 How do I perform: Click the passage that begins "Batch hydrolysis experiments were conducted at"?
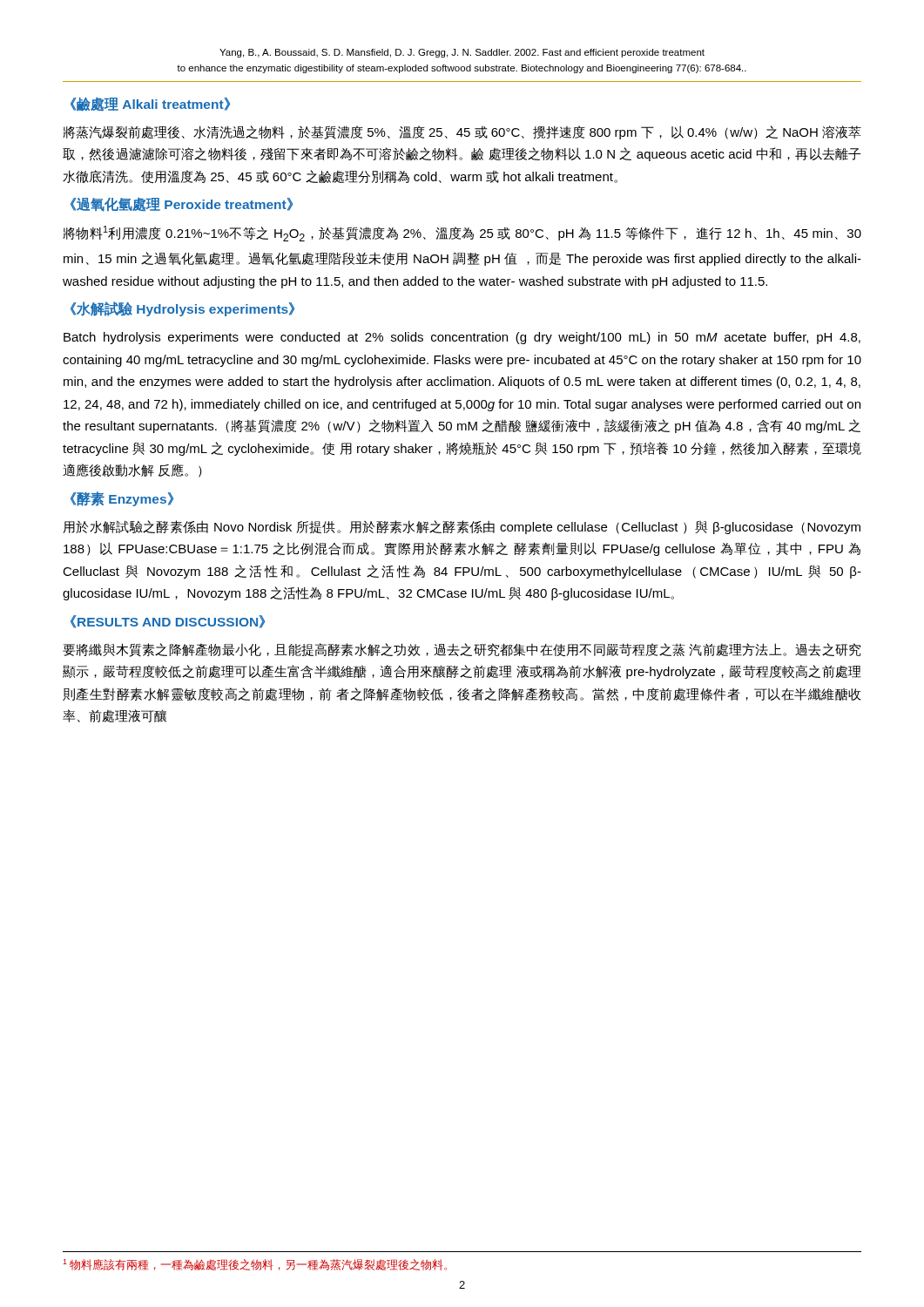coord(462,404)
